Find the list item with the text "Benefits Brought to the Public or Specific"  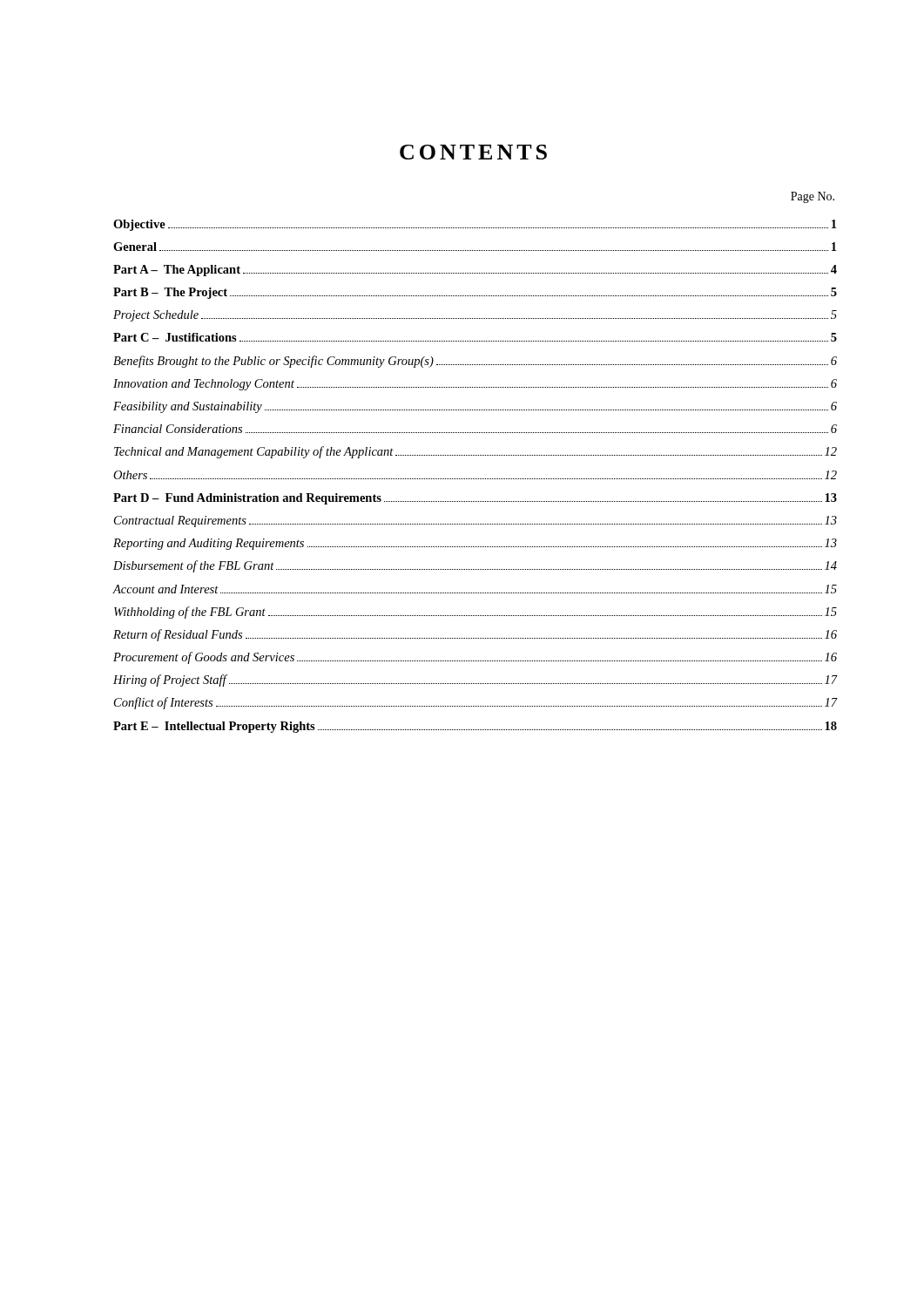click(475, 361)
